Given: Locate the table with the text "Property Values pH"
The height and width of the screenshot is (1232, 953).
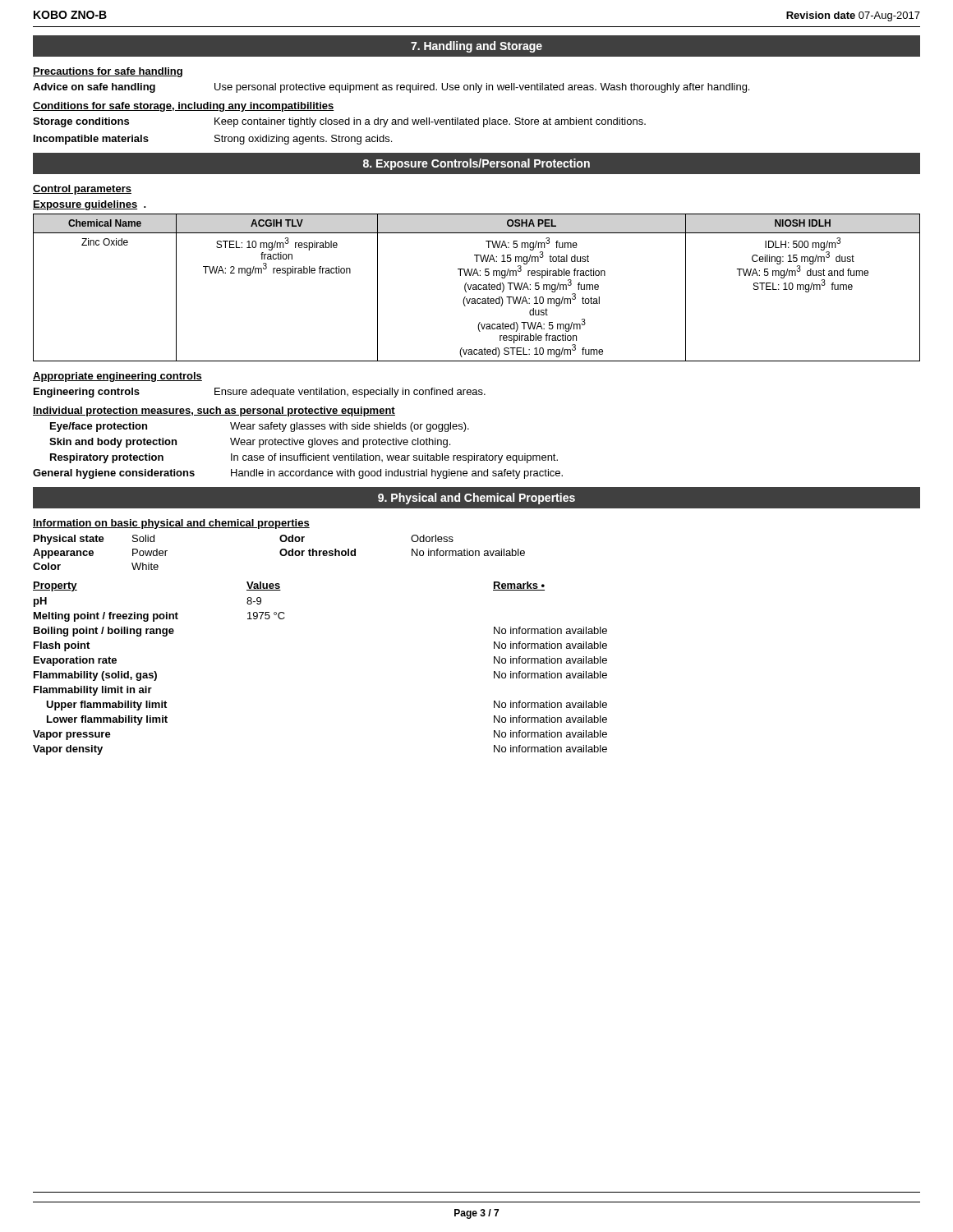Looking at the screenshot, I should coord(476,668).
